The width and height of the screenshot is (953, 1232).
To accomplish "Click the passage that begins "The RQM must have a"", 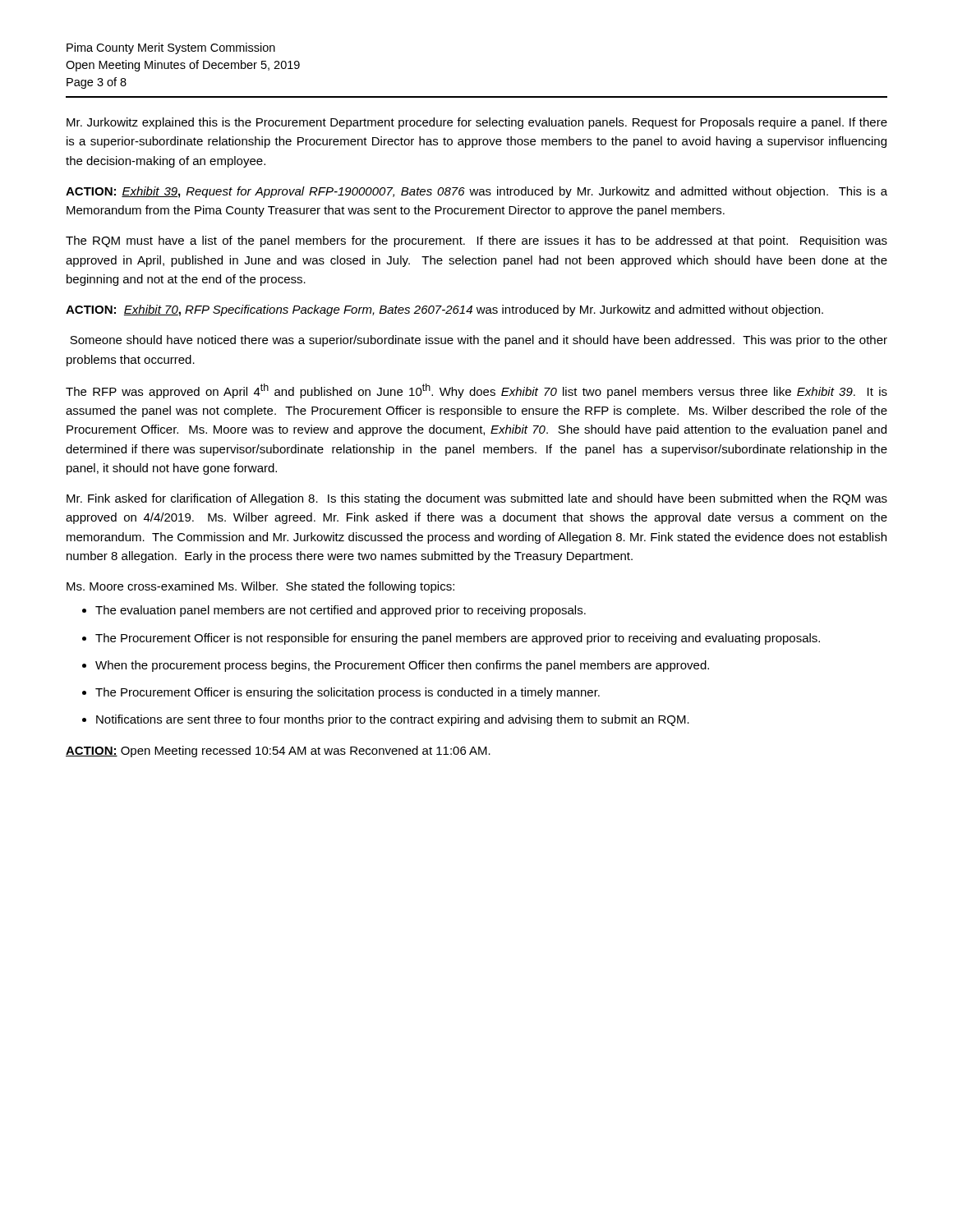I will [x=476, y=260].
